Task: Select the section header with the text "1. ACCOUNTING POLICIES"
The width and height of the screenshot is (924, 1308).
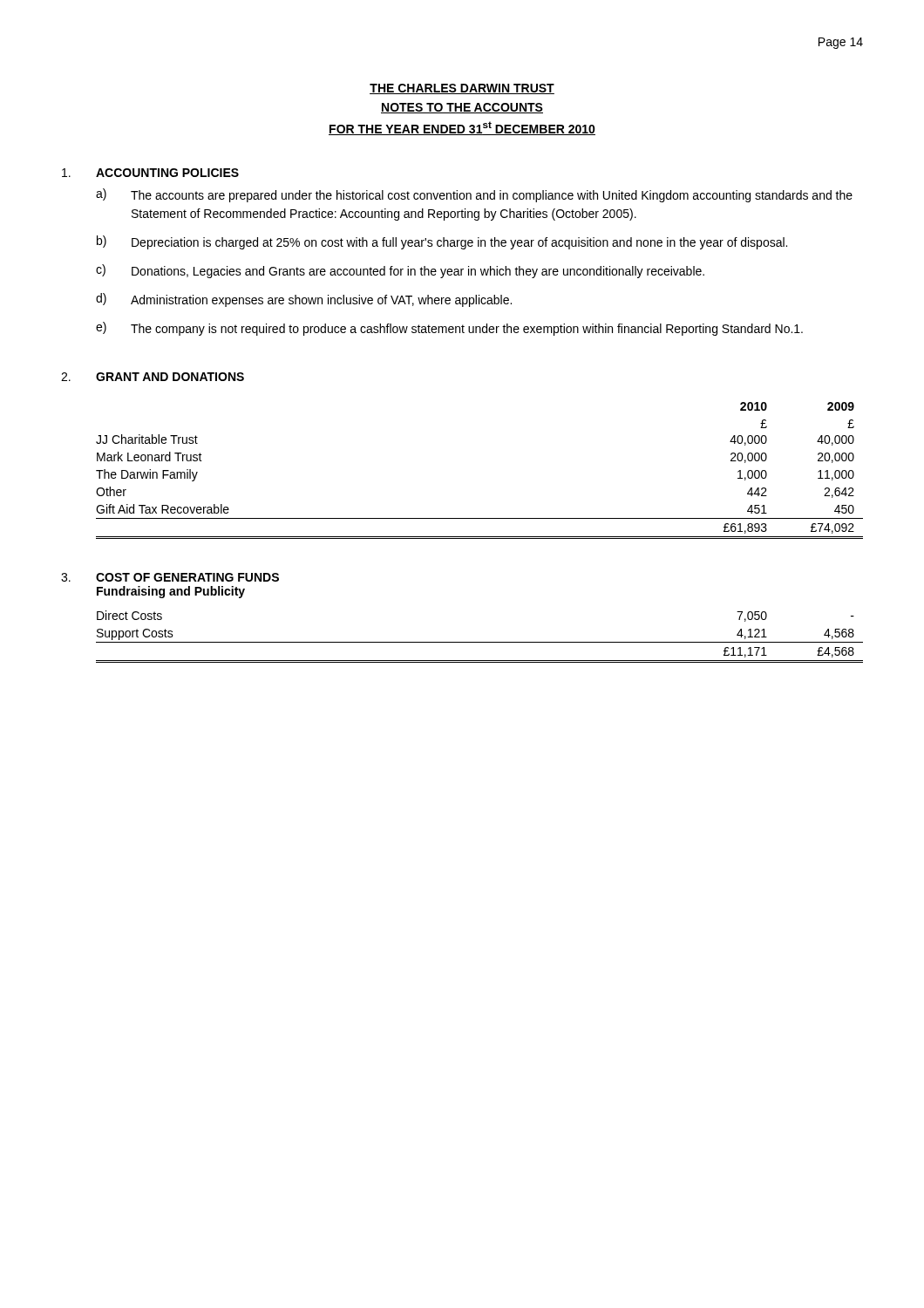Action: (150, 173)
